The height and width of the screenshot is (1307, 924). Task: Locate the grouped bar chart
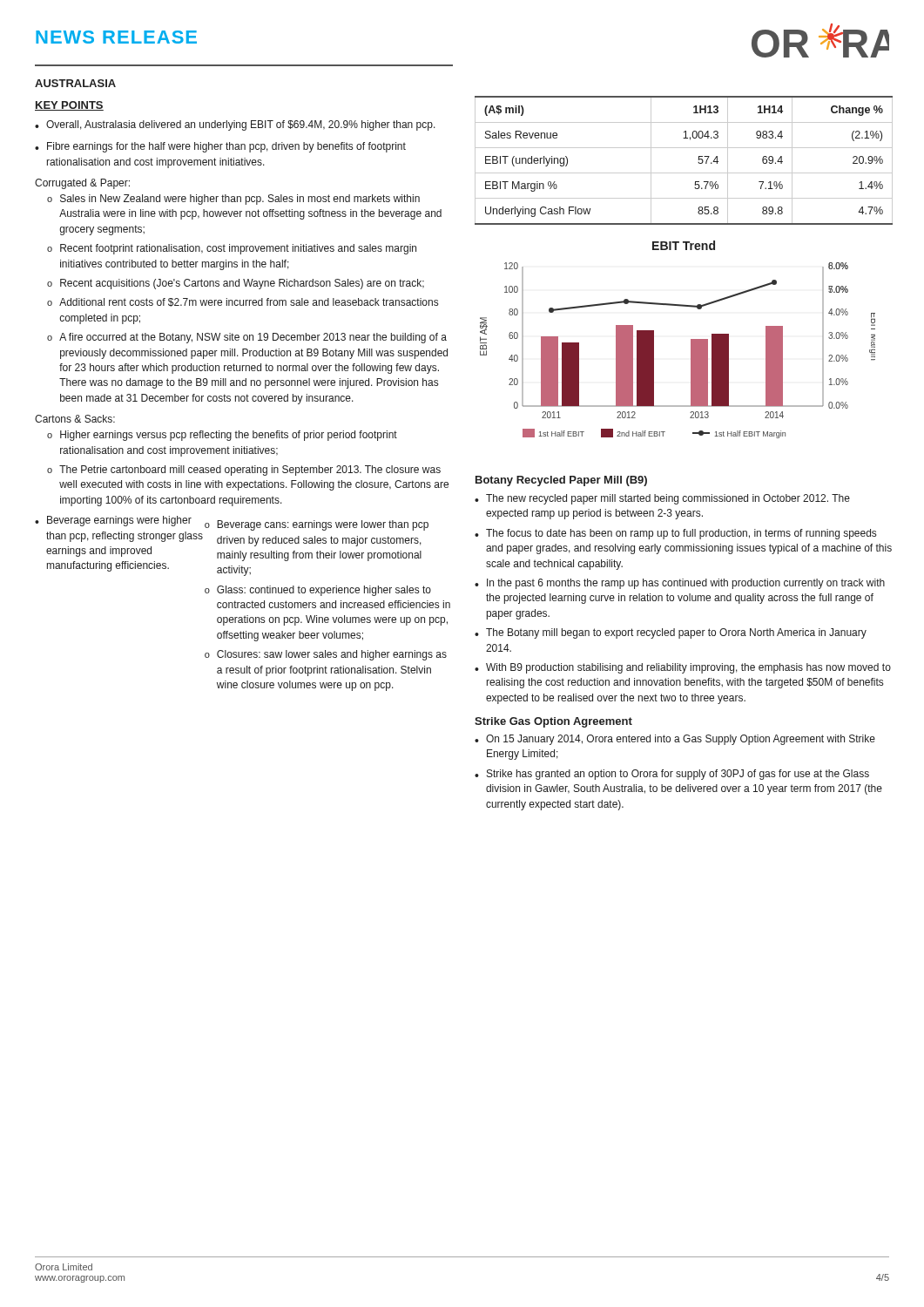(684, 350)
